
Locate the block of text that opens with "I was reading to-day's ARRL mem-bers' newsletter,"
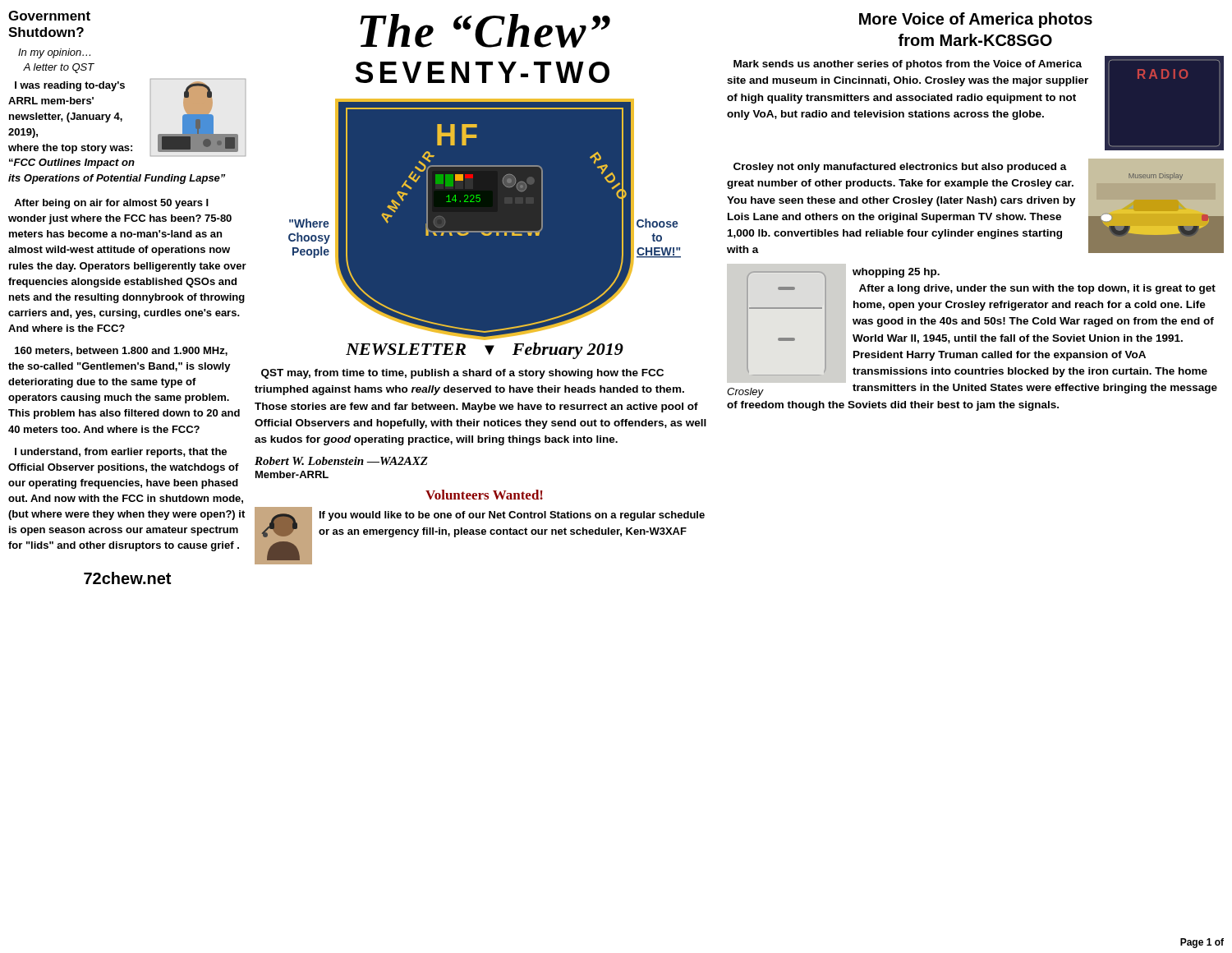(x=117, y=132)
